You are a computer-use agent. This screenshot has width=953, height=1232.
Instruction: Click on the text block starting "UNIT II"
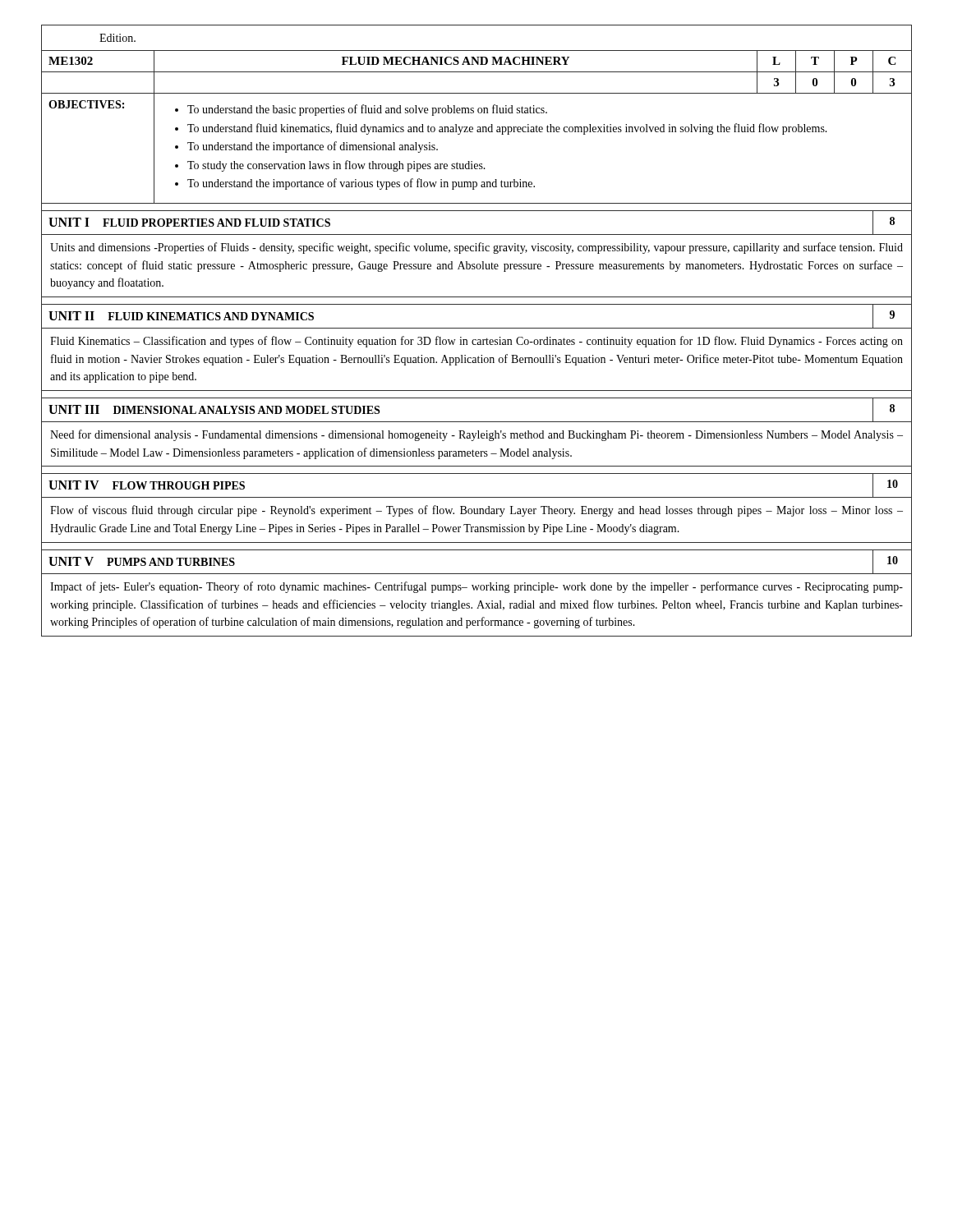tap(72, 316)
